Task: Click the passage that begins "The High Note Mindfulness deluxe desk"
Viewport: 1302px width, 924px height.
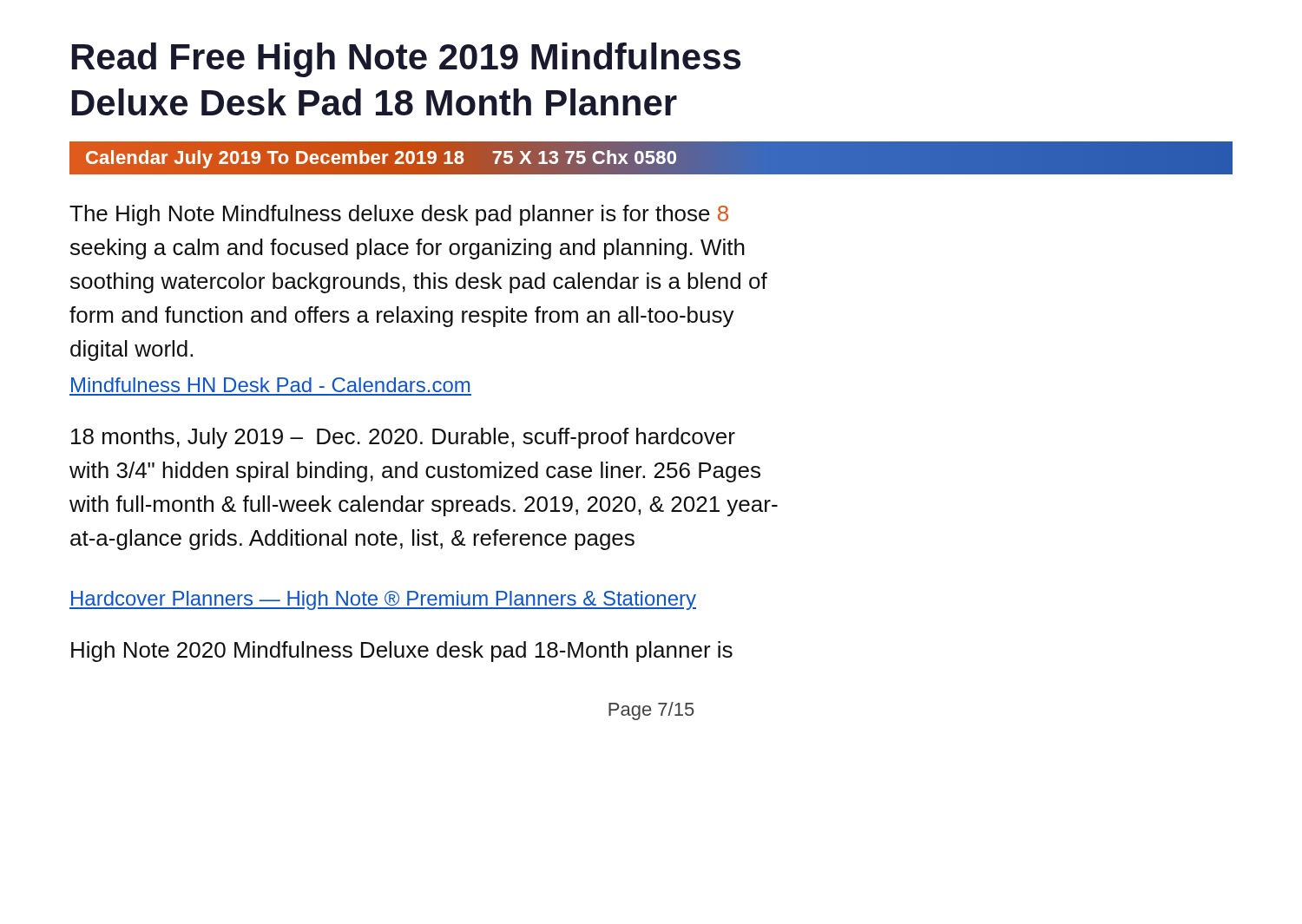Action: pyautogui.click(x=651, y=281)
